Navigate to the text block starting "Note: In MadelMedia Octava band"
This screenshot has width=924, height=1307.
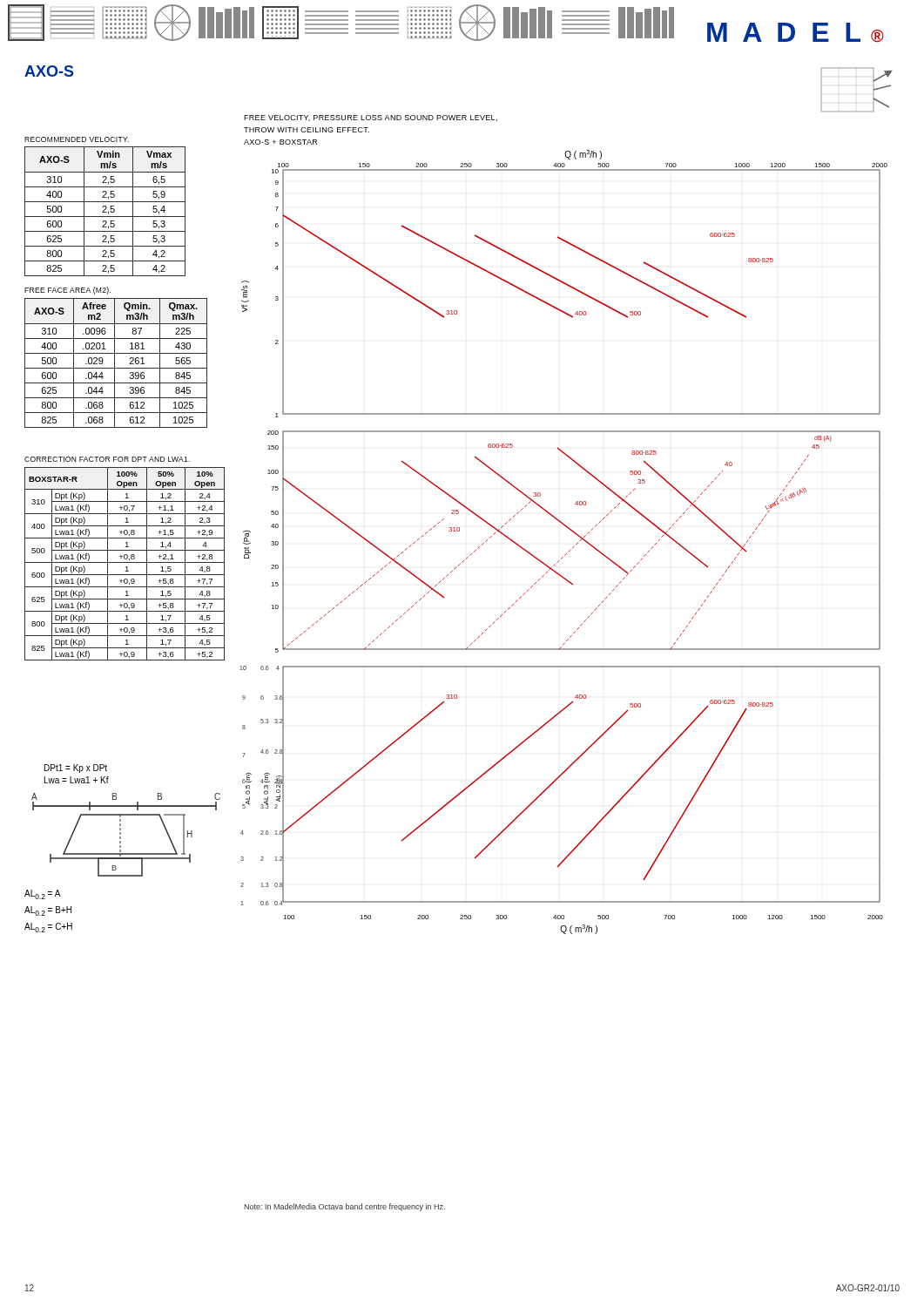pyautogui.click(x=345, y=1207)
